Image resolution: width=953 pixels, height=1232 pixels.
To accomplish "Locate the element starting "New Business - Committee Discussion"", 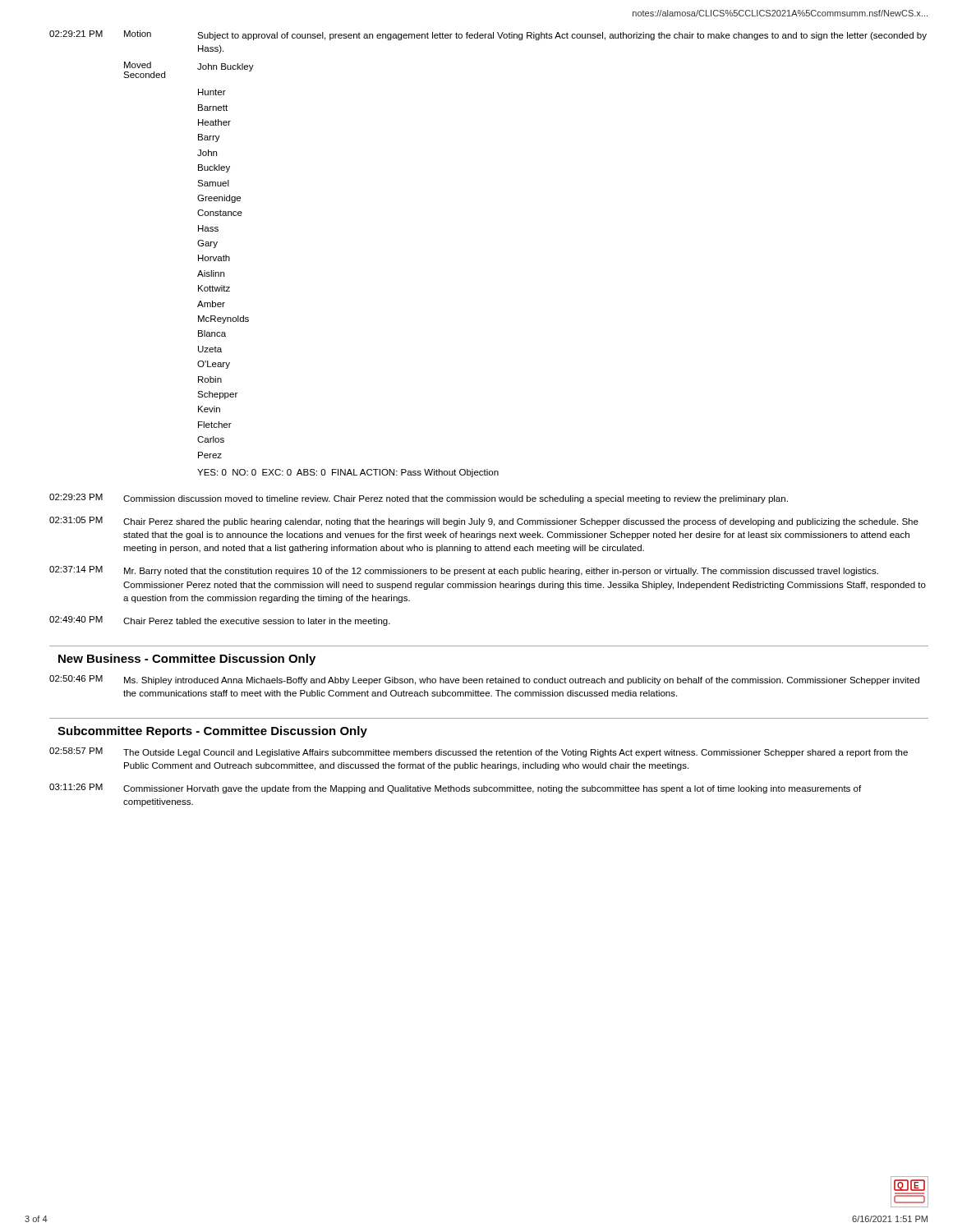I will [x=187, y=658].
